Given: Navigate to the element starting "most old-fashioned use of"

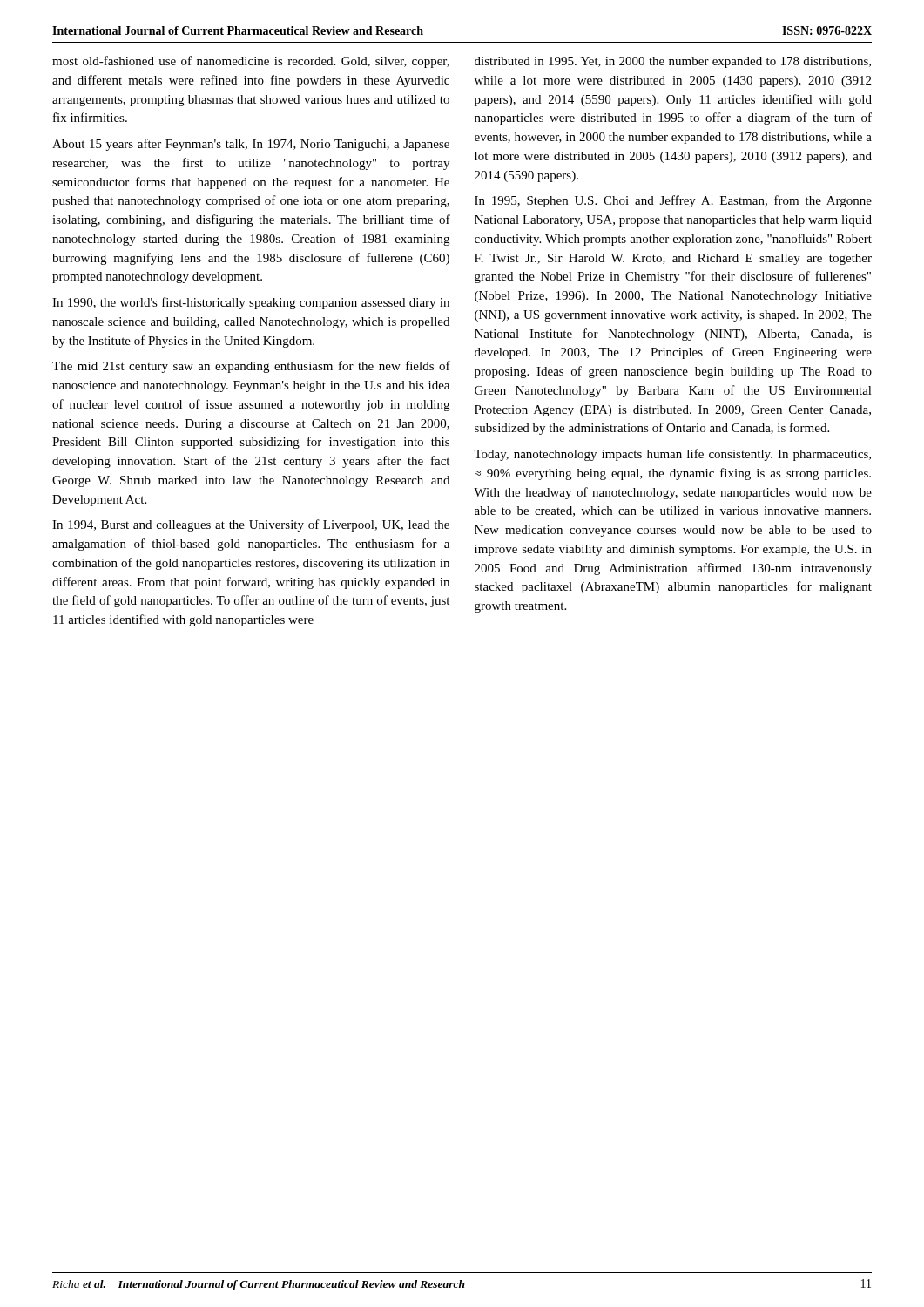Looking at the screenshot, I should tap(251, 341).
